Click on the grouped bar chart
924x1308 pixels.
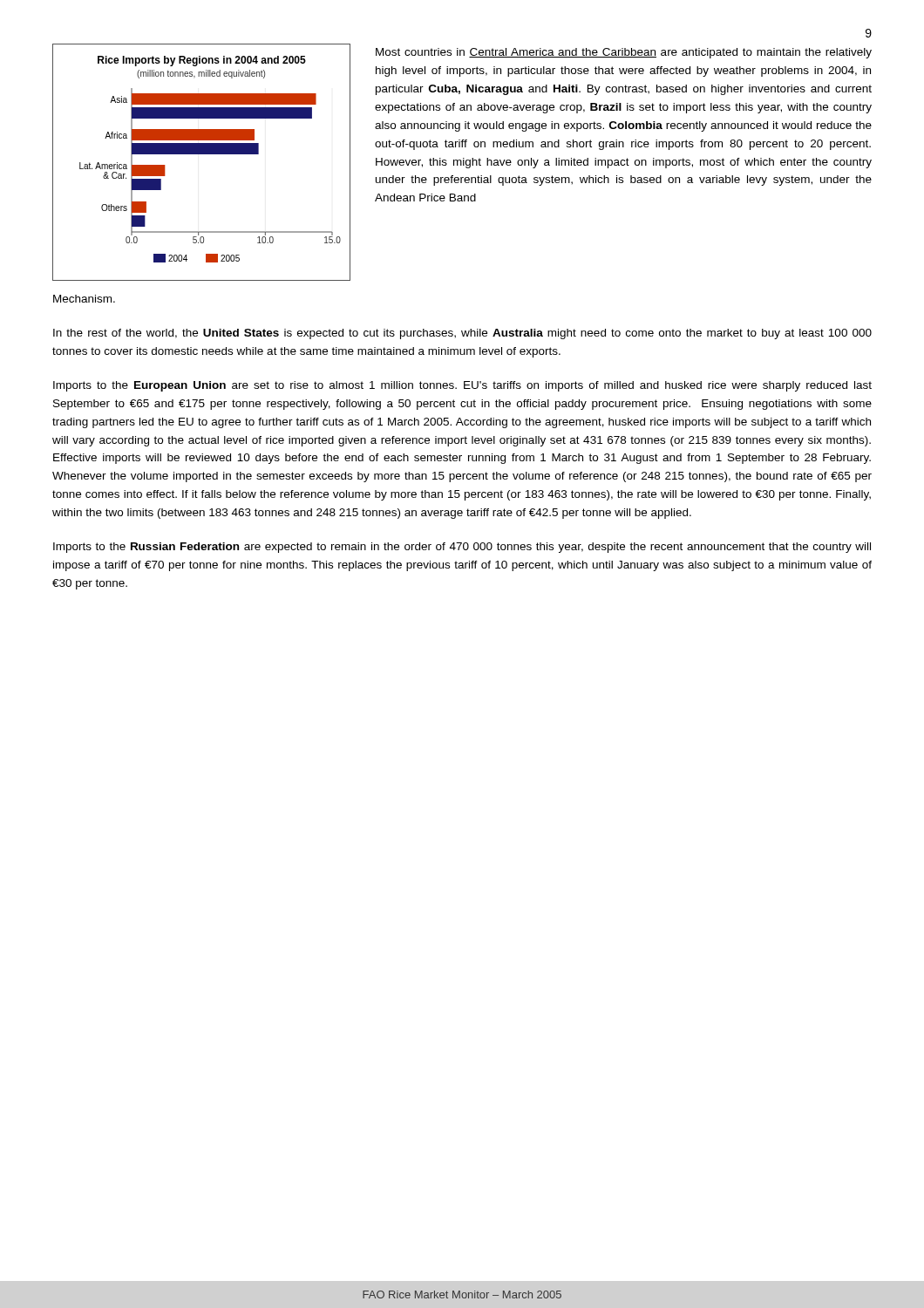click(x=201, y=164)
